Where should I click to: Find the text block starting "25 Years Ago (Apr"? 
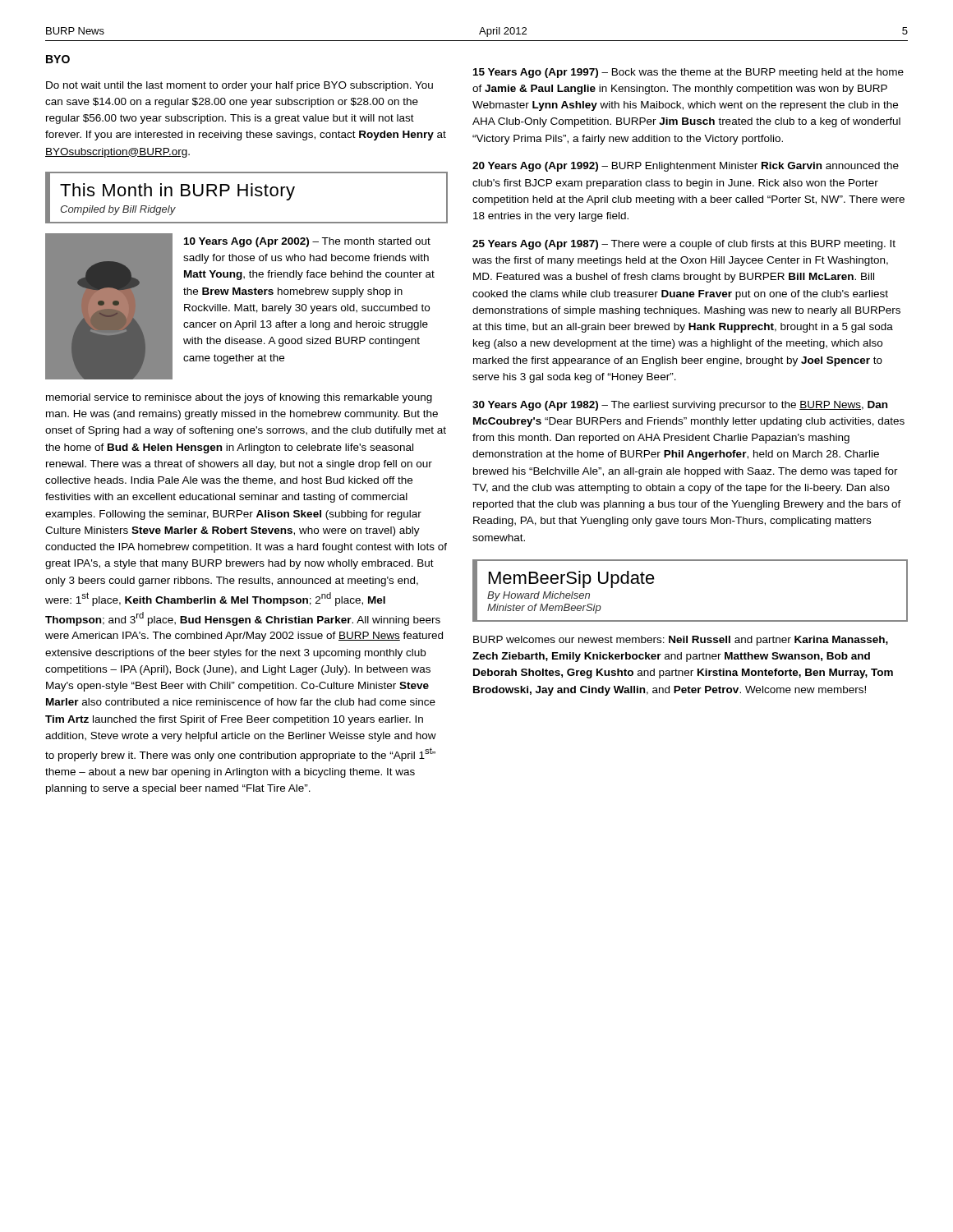pyautogui.click(x=690, y=310)
